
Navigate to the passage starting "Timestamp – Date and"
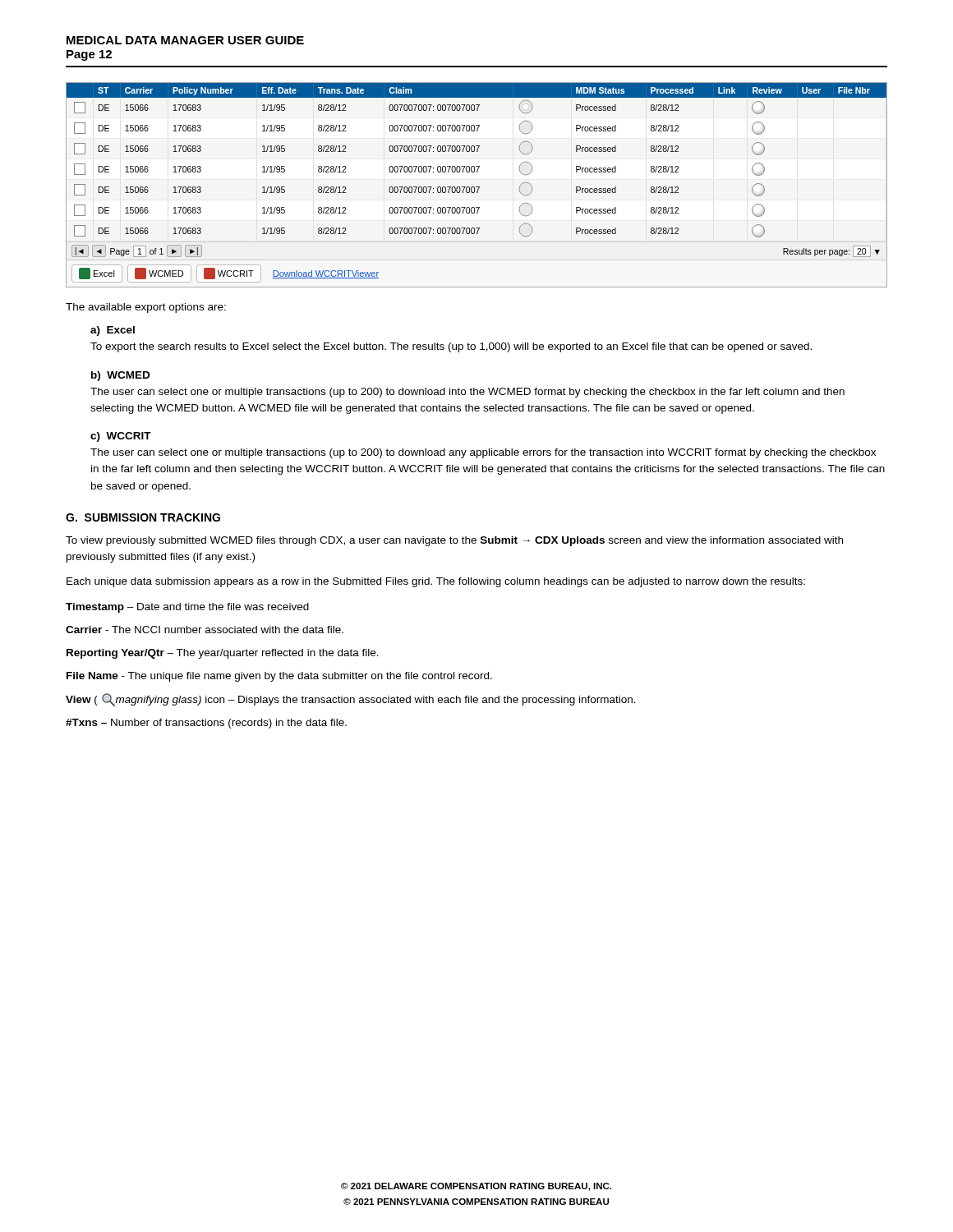pyautogui.click(x=187, y=606)
